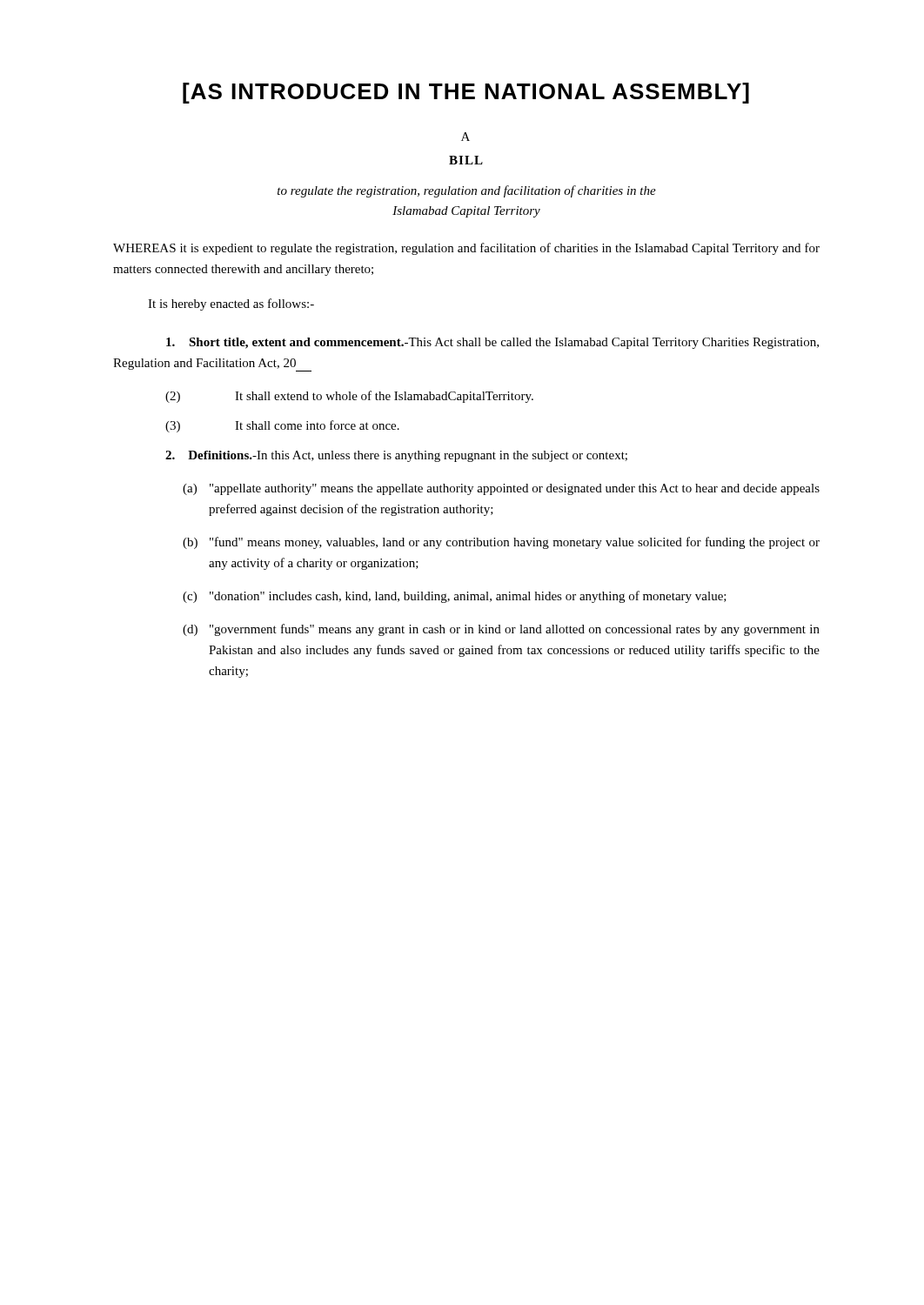
Task: Click the passage that begins "(3) It shall"
Action: [x=282, y=426]
